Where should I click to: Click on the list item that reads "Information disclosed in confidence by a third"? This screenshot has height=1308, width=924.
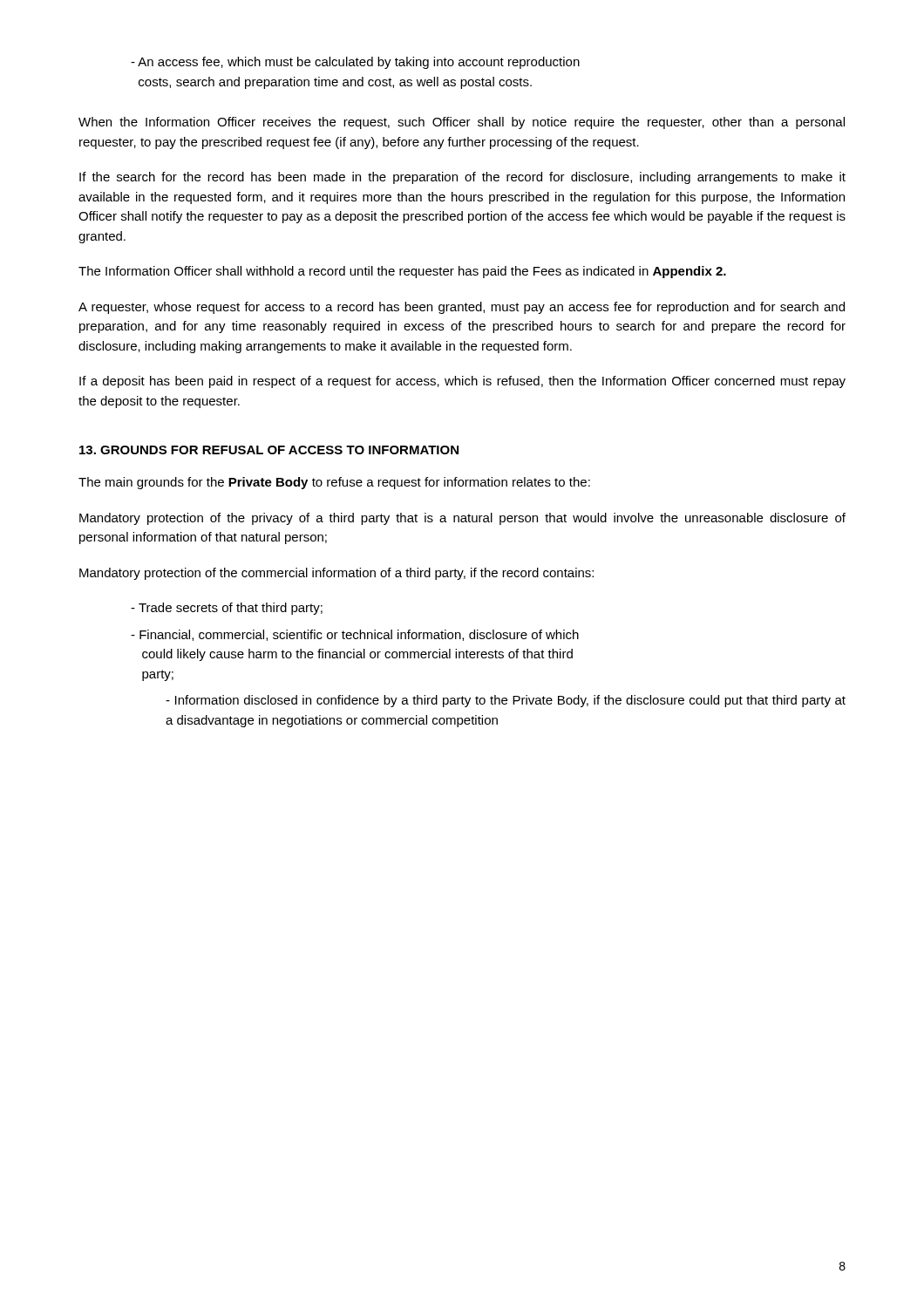point(506,710)
